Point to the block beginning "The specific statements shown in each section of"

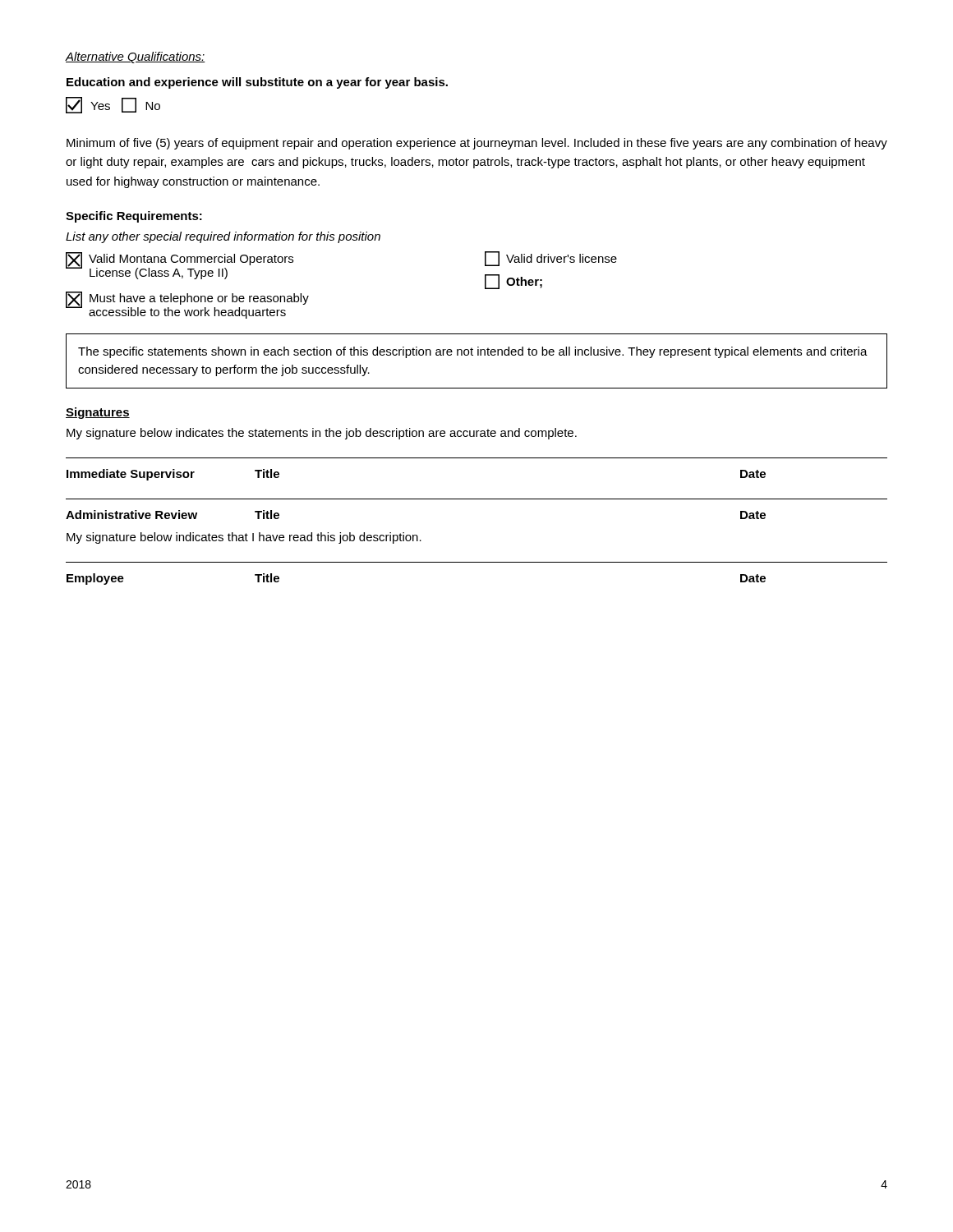[x=472, y=360]
